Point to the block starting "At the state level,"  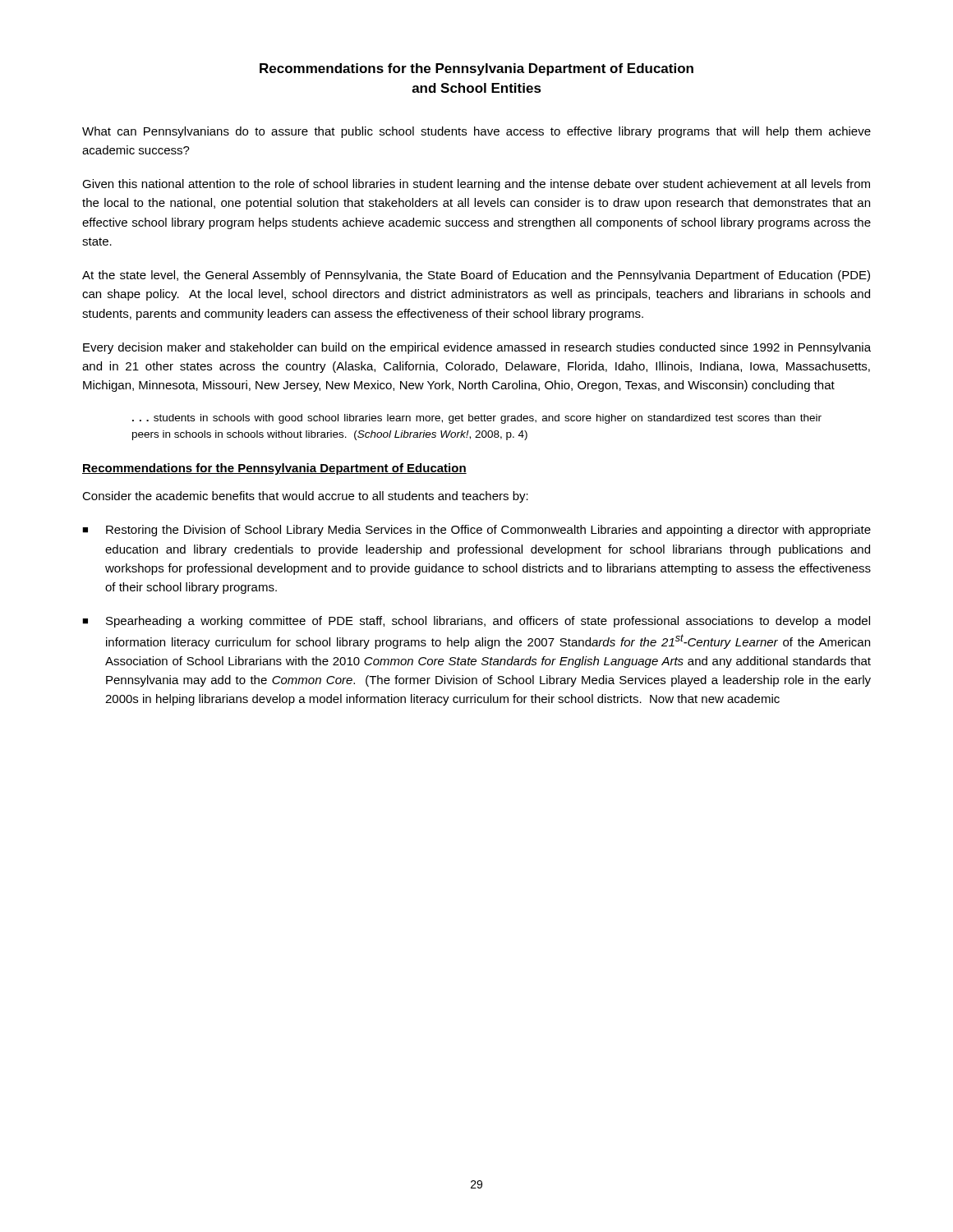[476, 294]
